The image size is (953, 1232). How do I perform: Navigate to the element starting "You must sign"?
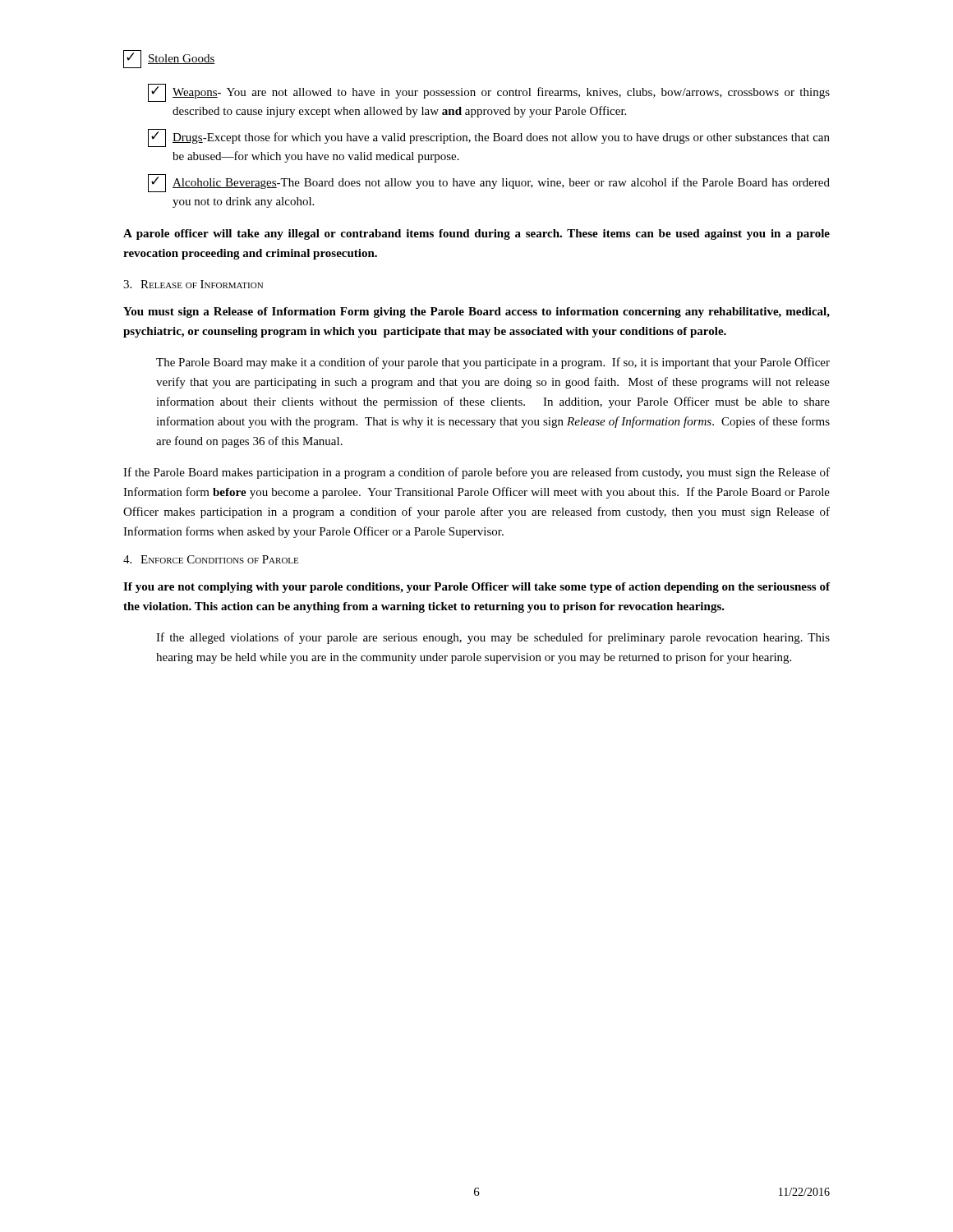pos(476,321)
